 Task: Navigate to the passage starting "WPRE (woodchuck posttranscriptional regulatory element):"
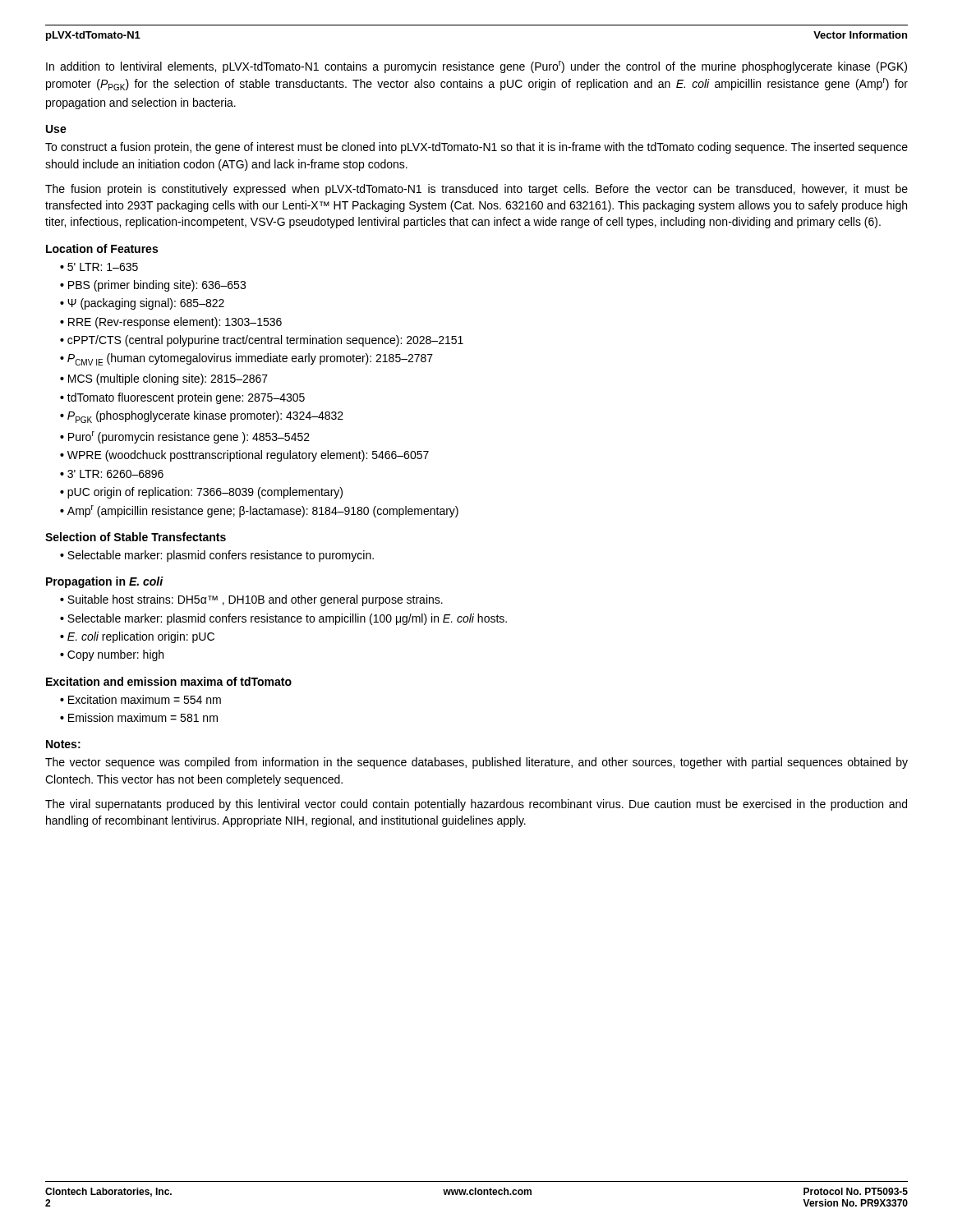pyautogui.click(x=248, y=455)
